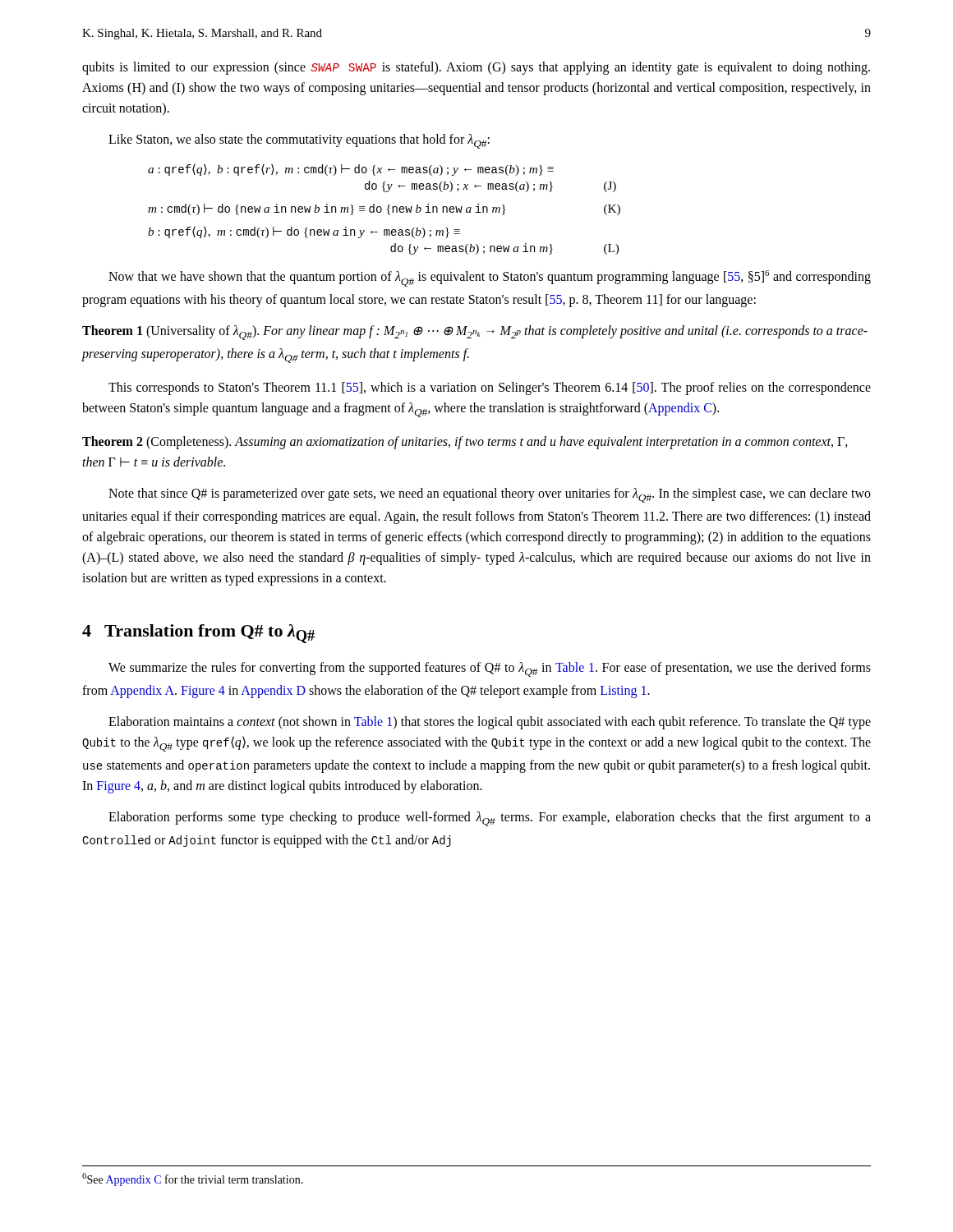This screenshot has height=1232, width=953.
Task: Select the text block that reads "Theorem 1 (Universality of λQ#)."
Action: pyautogui.click(x=475, y=344)
